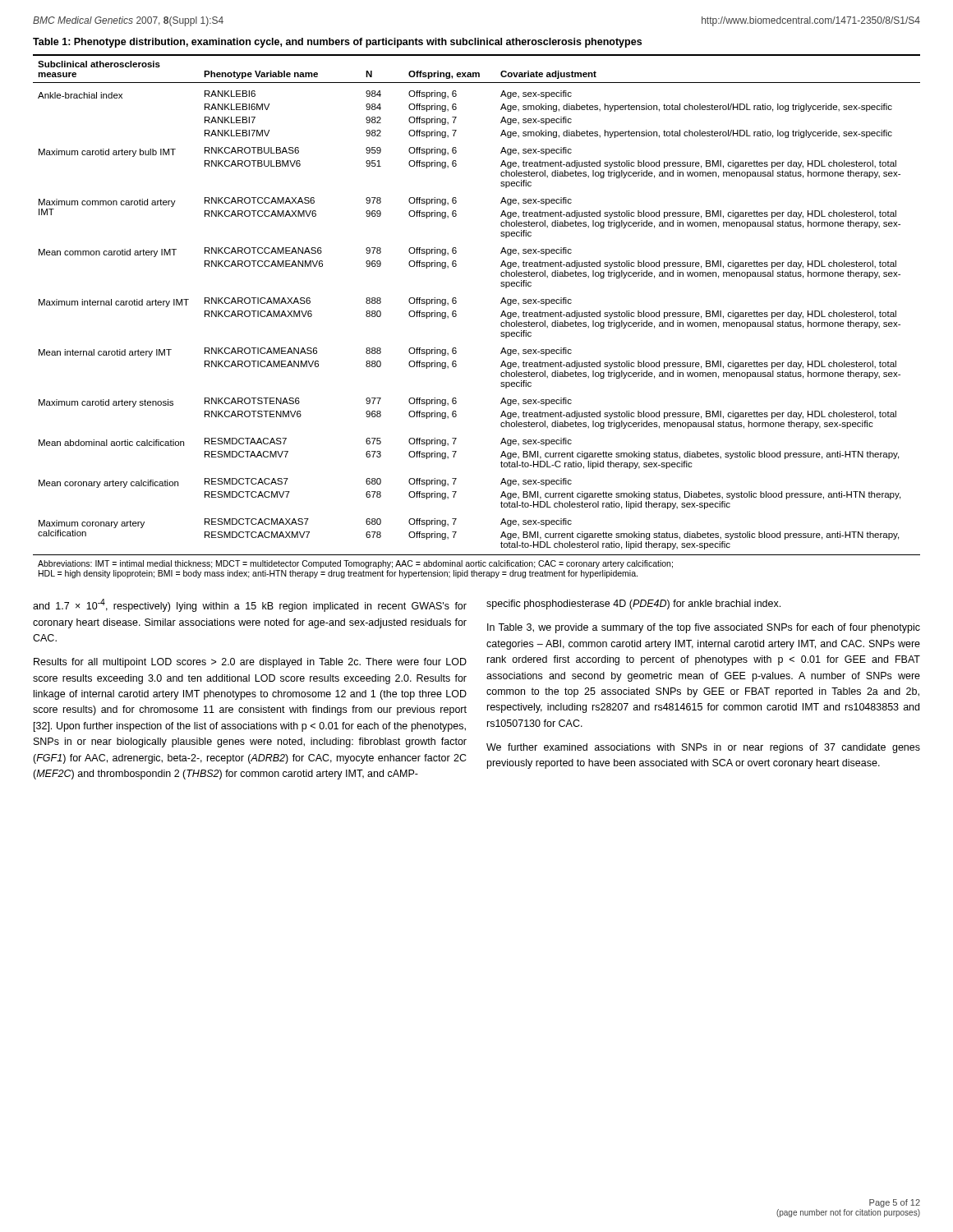
Task: Find the caption containing "Table 1: Phenotype distribution, examination cycle,"
Action: click(338, 42)
